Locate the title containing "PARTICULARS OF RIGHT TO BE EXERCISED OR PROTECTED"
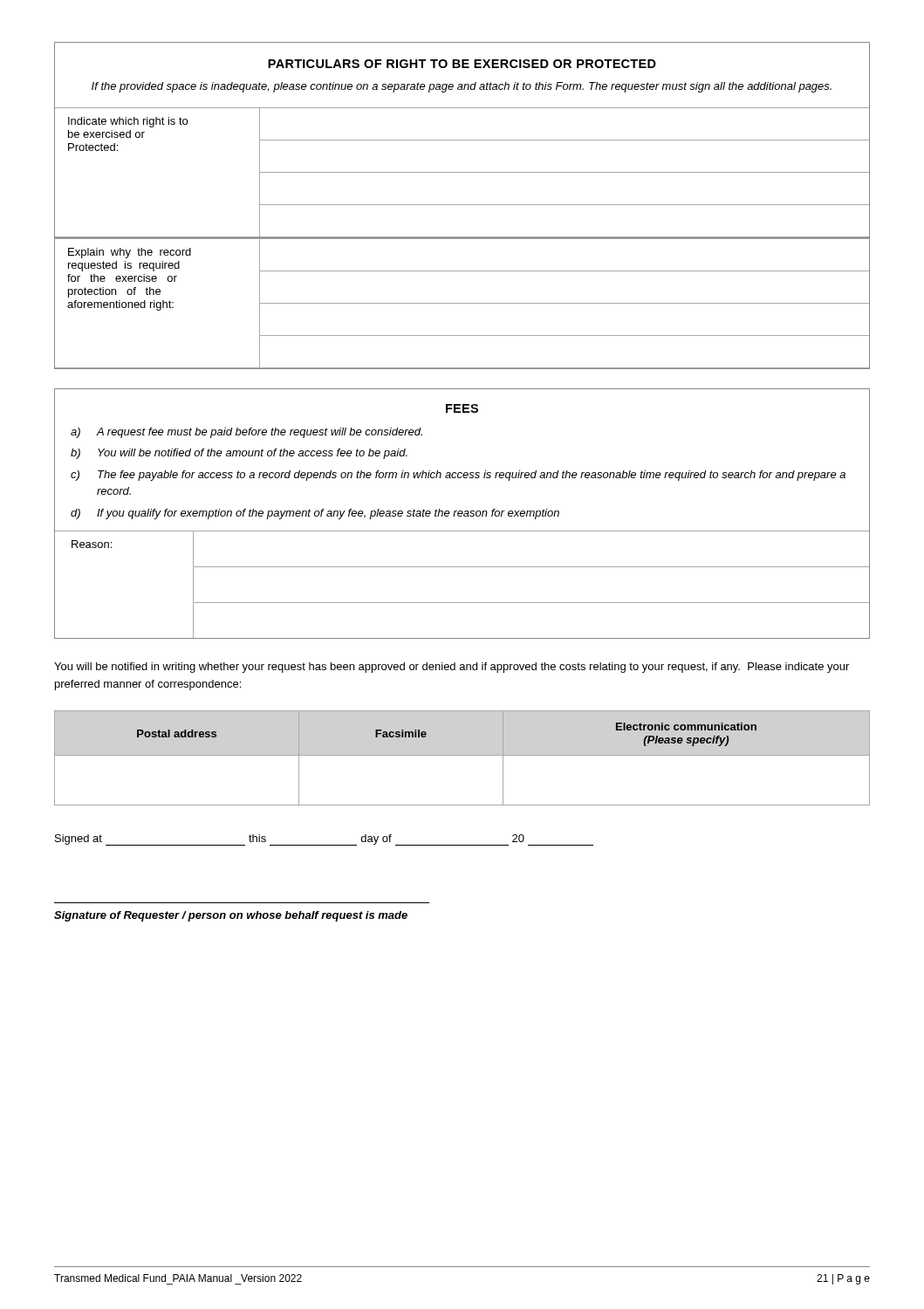The image size is (924, 1309). pyautogui.click(x=462, y=64)
